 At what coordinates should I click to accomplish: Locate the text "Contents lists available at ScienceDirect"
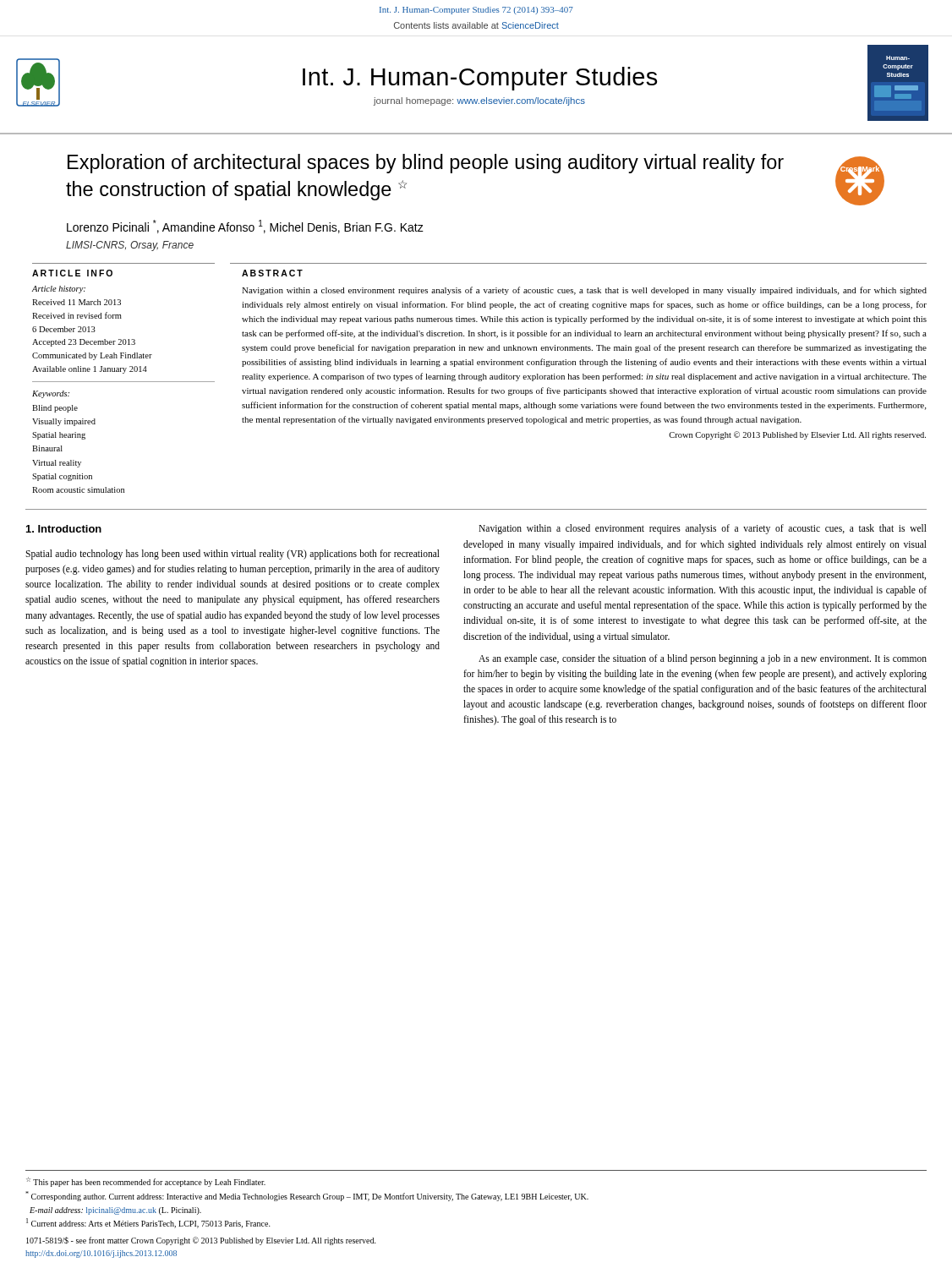(x=476, y=25)
